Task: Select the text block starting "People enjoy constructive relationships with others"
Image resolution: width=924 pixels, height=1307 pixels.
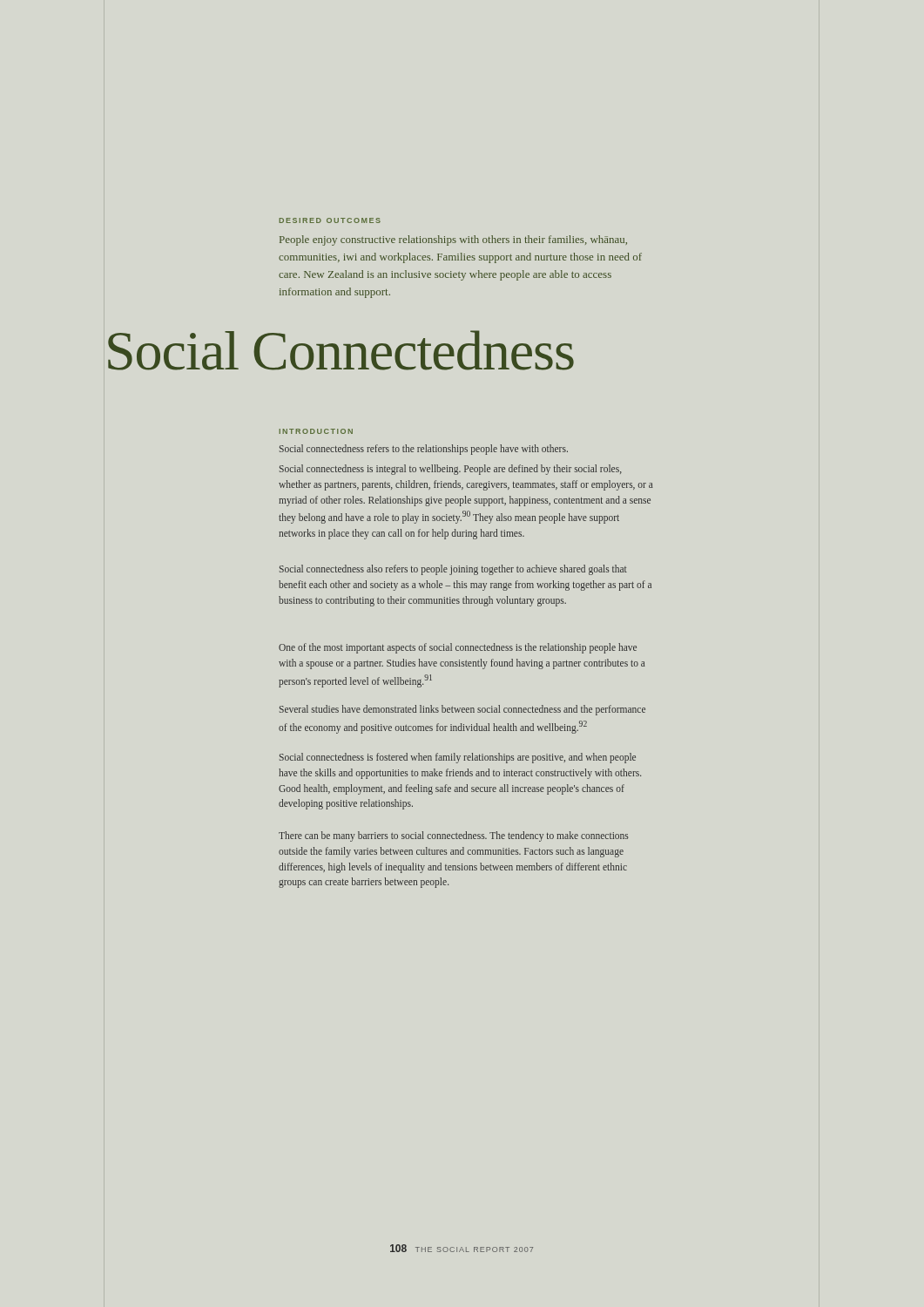Action: click(x=460, y=266)
